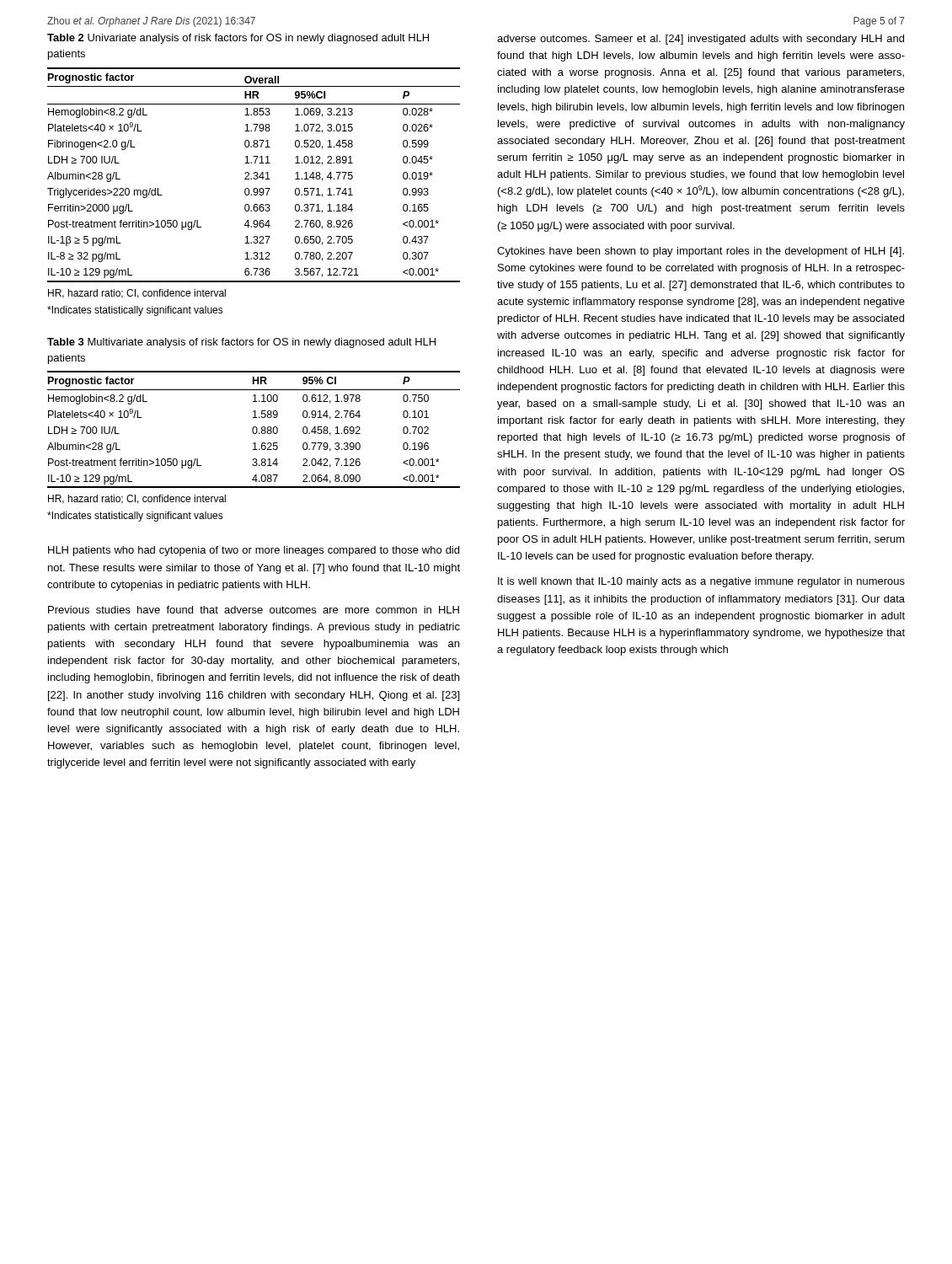Navigate to the region starting "Table 3 Multivariate analysis of"
952x1264 pixels.
tap(242, 349)
